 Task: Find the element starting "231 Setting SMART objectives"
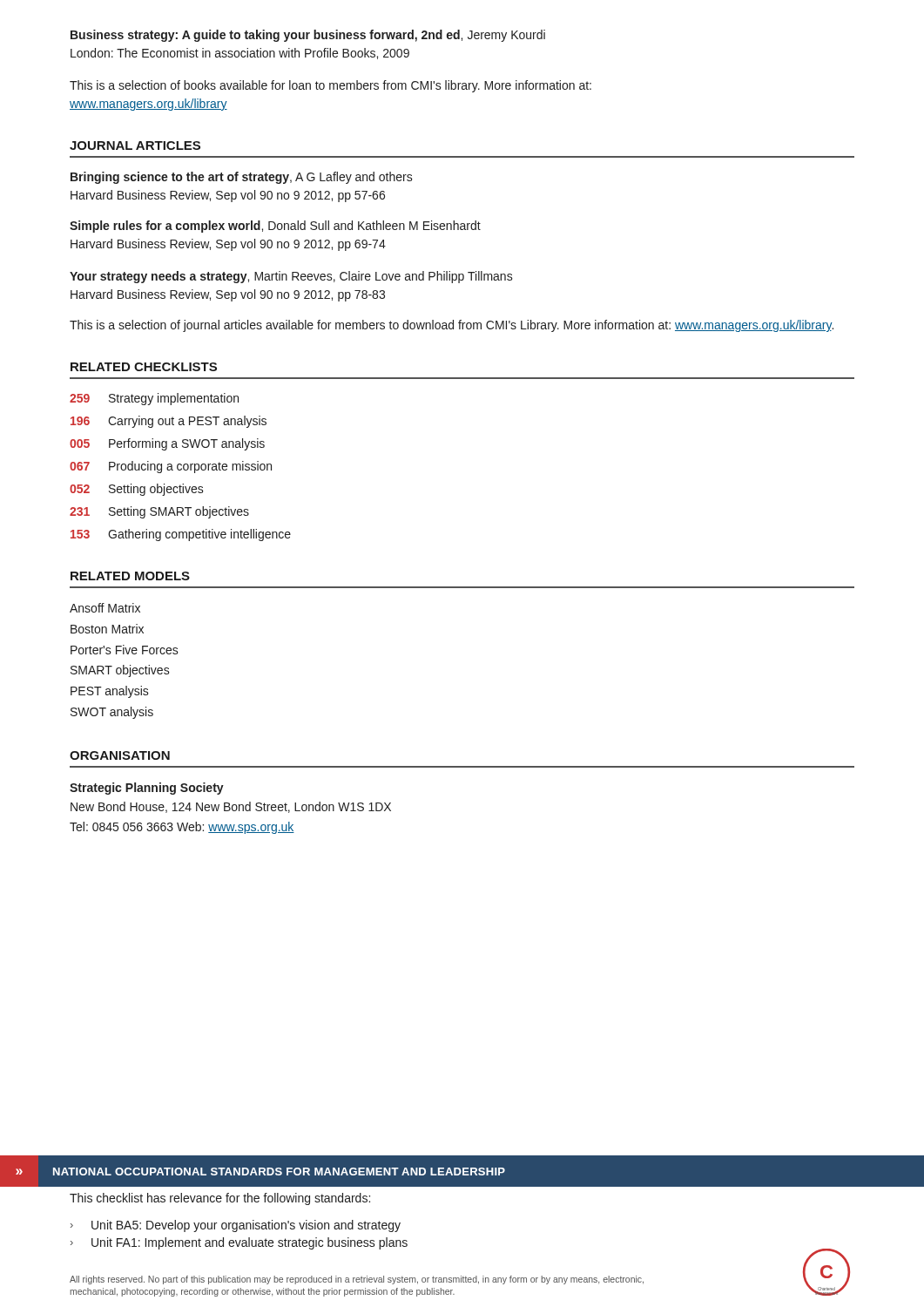point(159,512)
